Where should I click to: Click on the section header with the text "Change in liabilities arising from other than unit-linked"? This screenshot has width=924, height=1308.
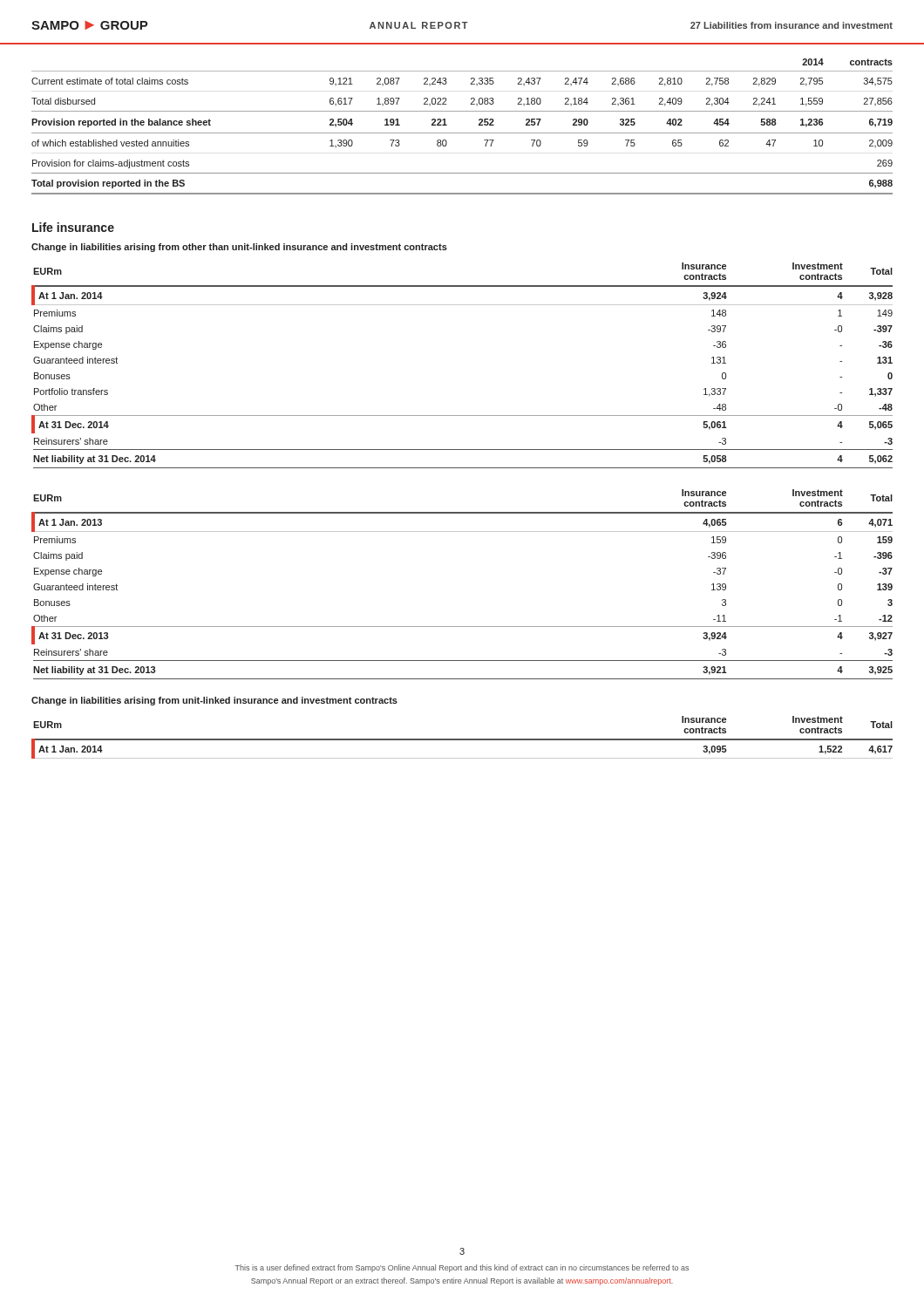coord(239,247)
